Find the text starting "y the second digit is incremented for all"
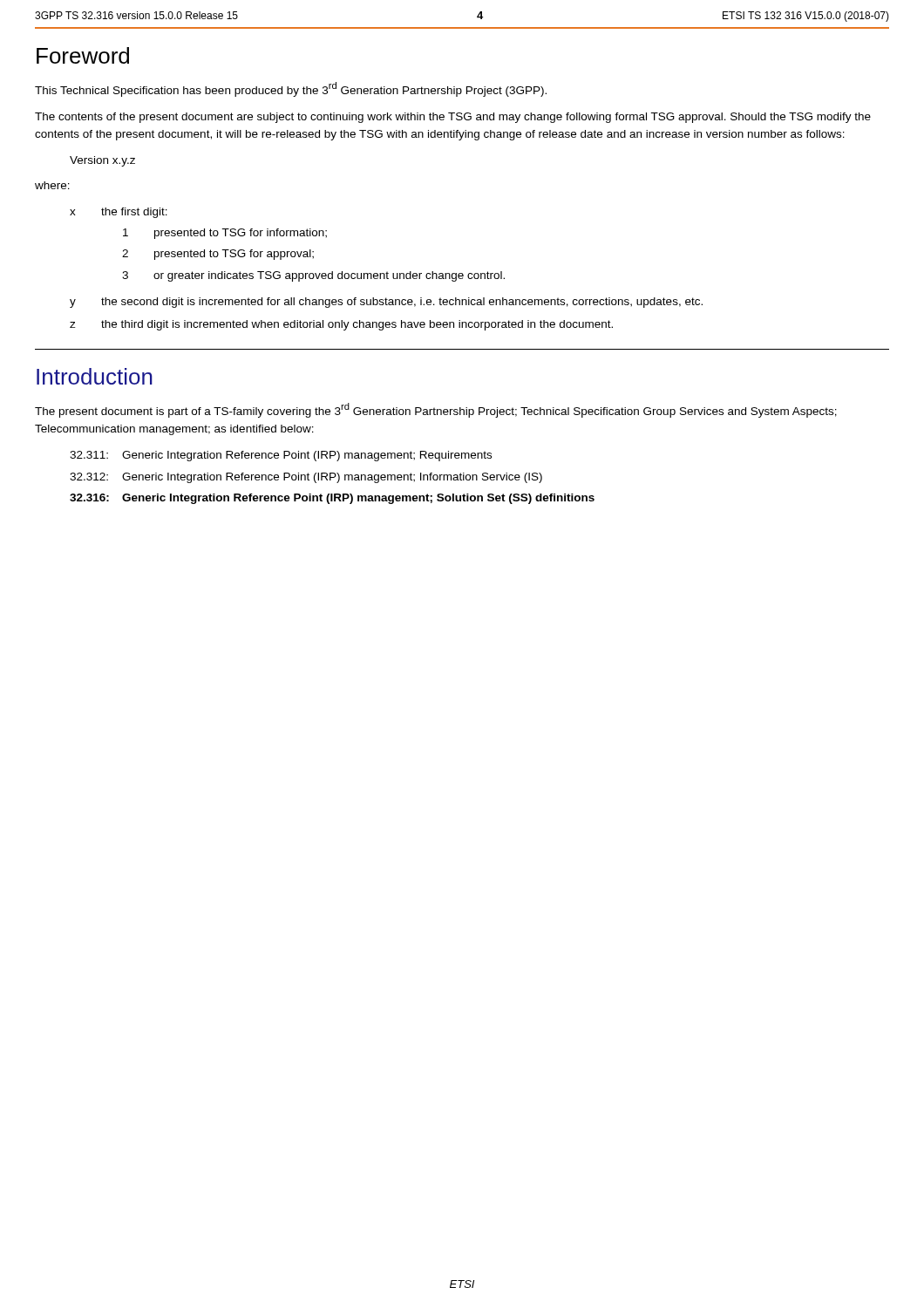The image size is (924, 1308). coord(479,302)
